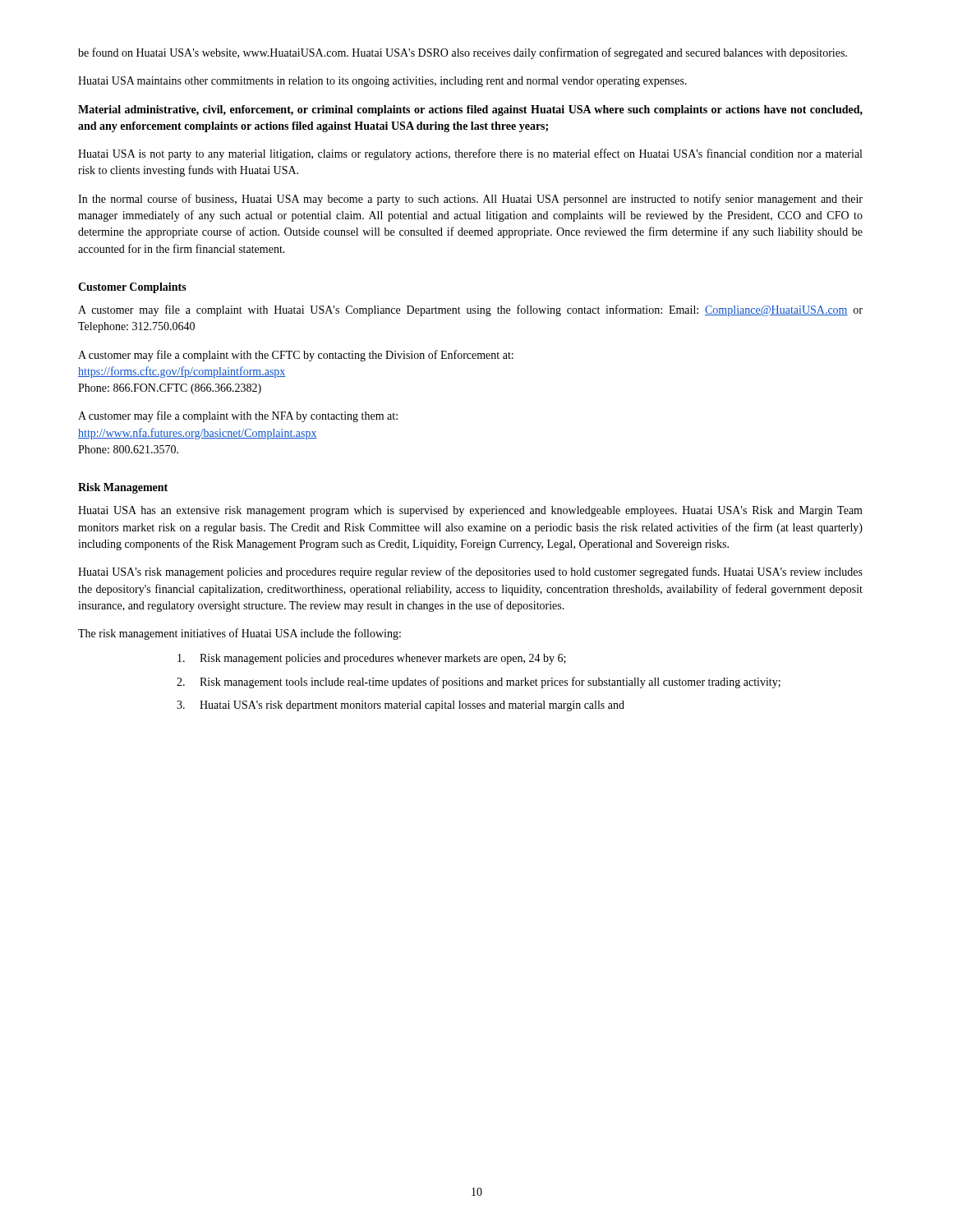The image size is (953, 1232).
Task: Find the text block starting "Huatai USA's risk management"
Action: (x=470, y=589)
